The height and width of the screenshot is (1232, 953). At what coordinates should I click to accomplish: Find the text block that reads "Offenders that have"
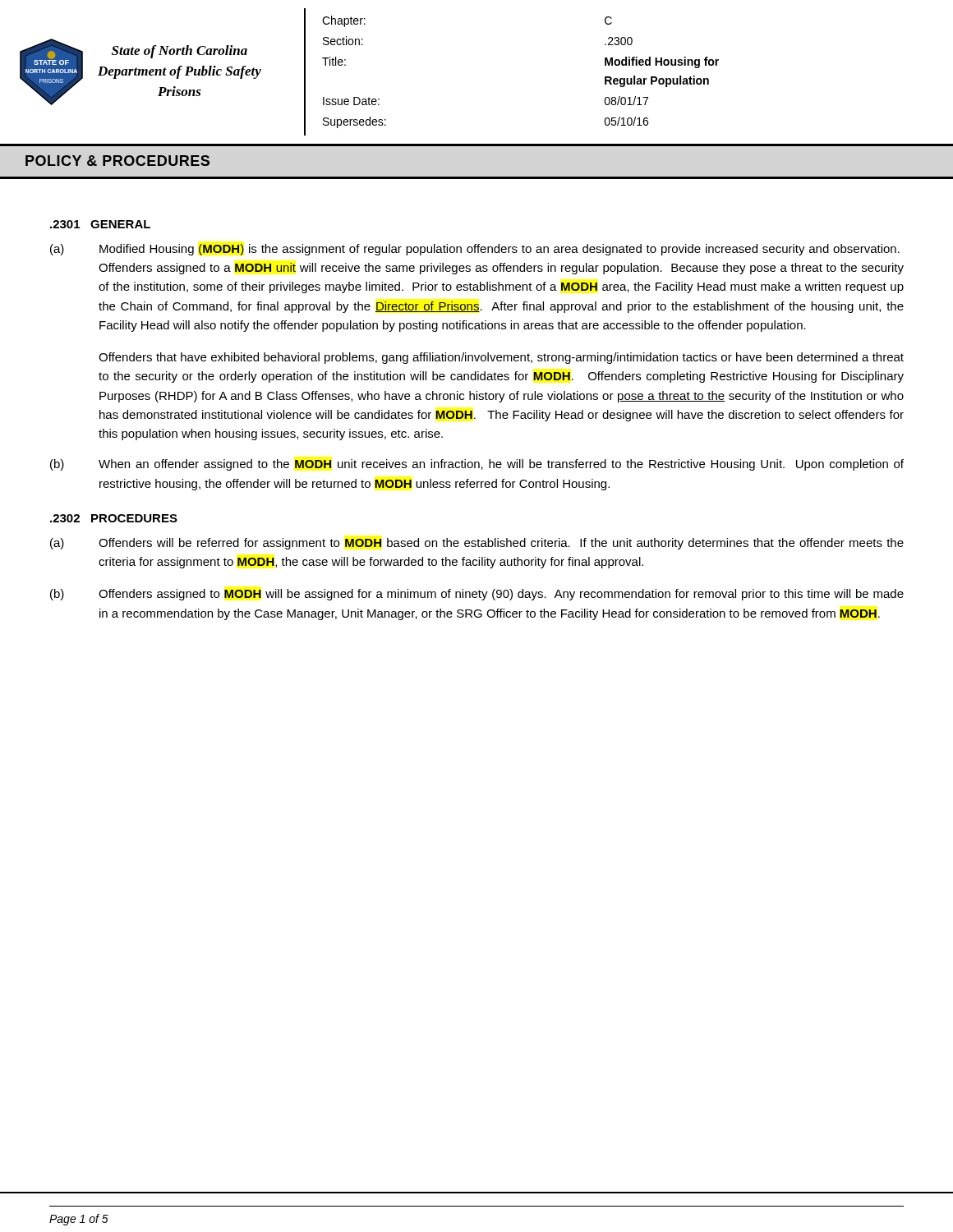[501, 395]
